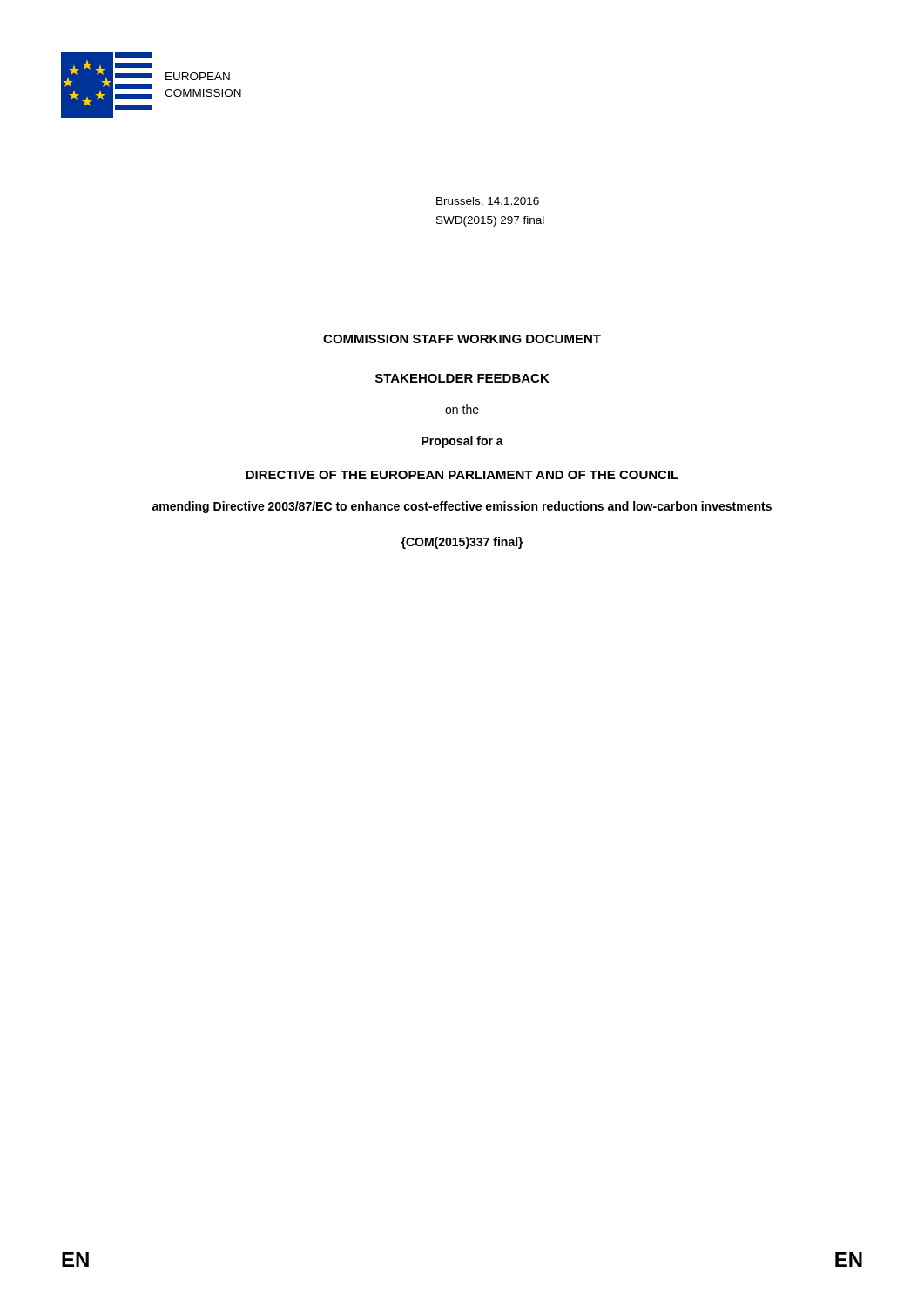The width and height of the screenshot is (924, 1307).
Task: Click where it says "Proposal for a"
Action: [462, 441]
